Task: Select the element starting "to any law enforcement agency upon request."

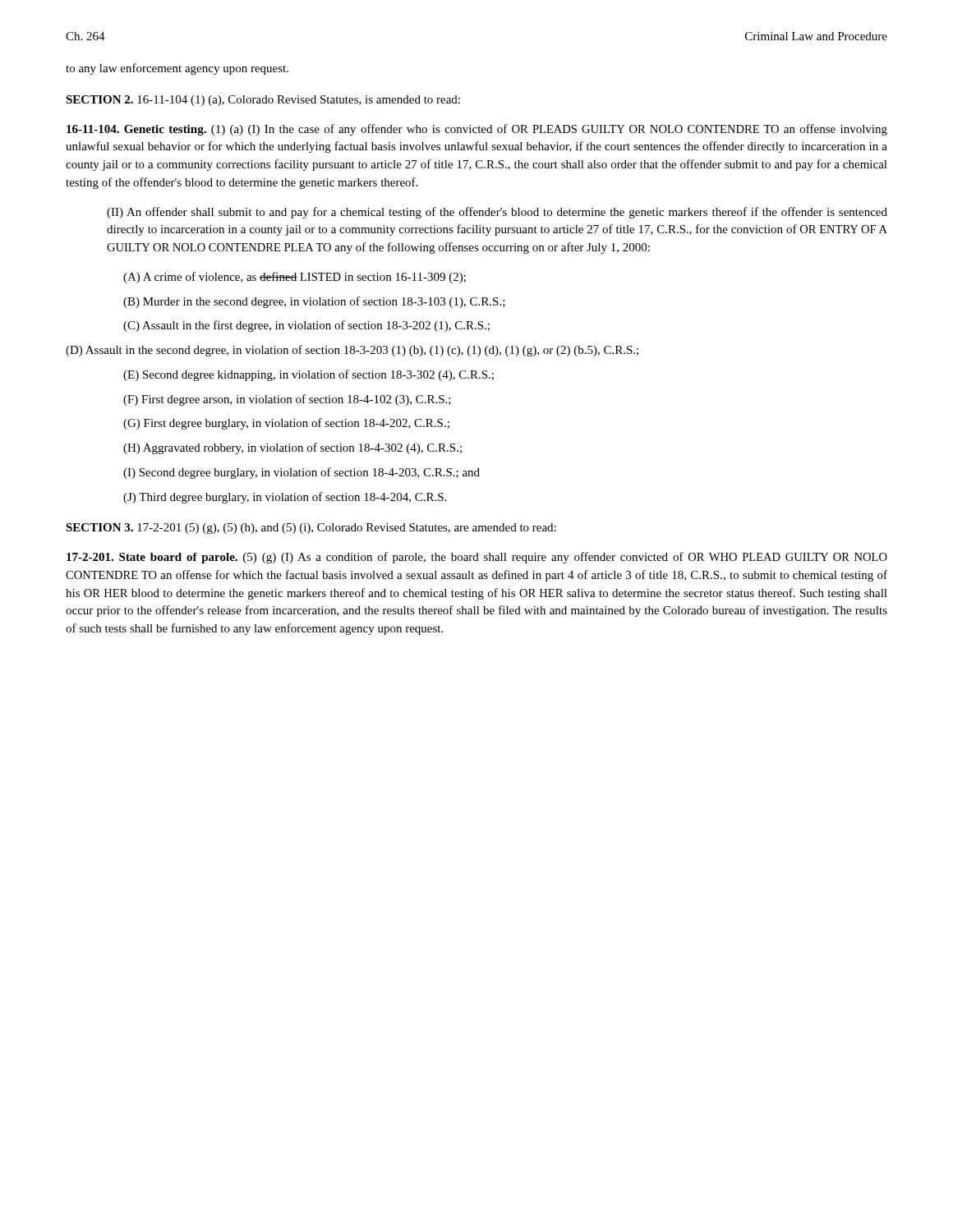Action: pos(177,68)
